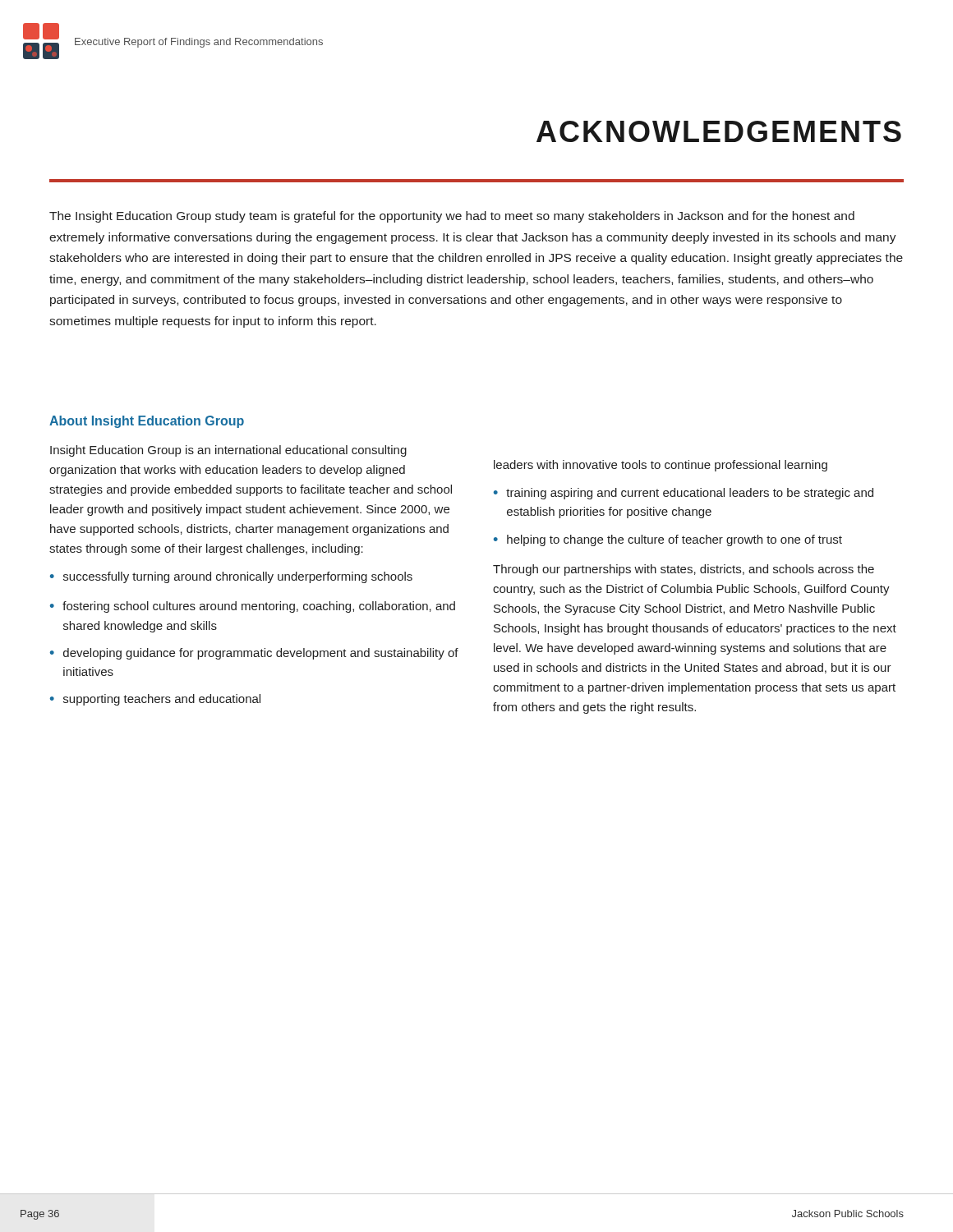Screen dimensions: 1232x953
Task: Navigate to the region starting "successfully turning around chronically underperforming schools"
Action: pyautogui.click(x=238, y=576)
